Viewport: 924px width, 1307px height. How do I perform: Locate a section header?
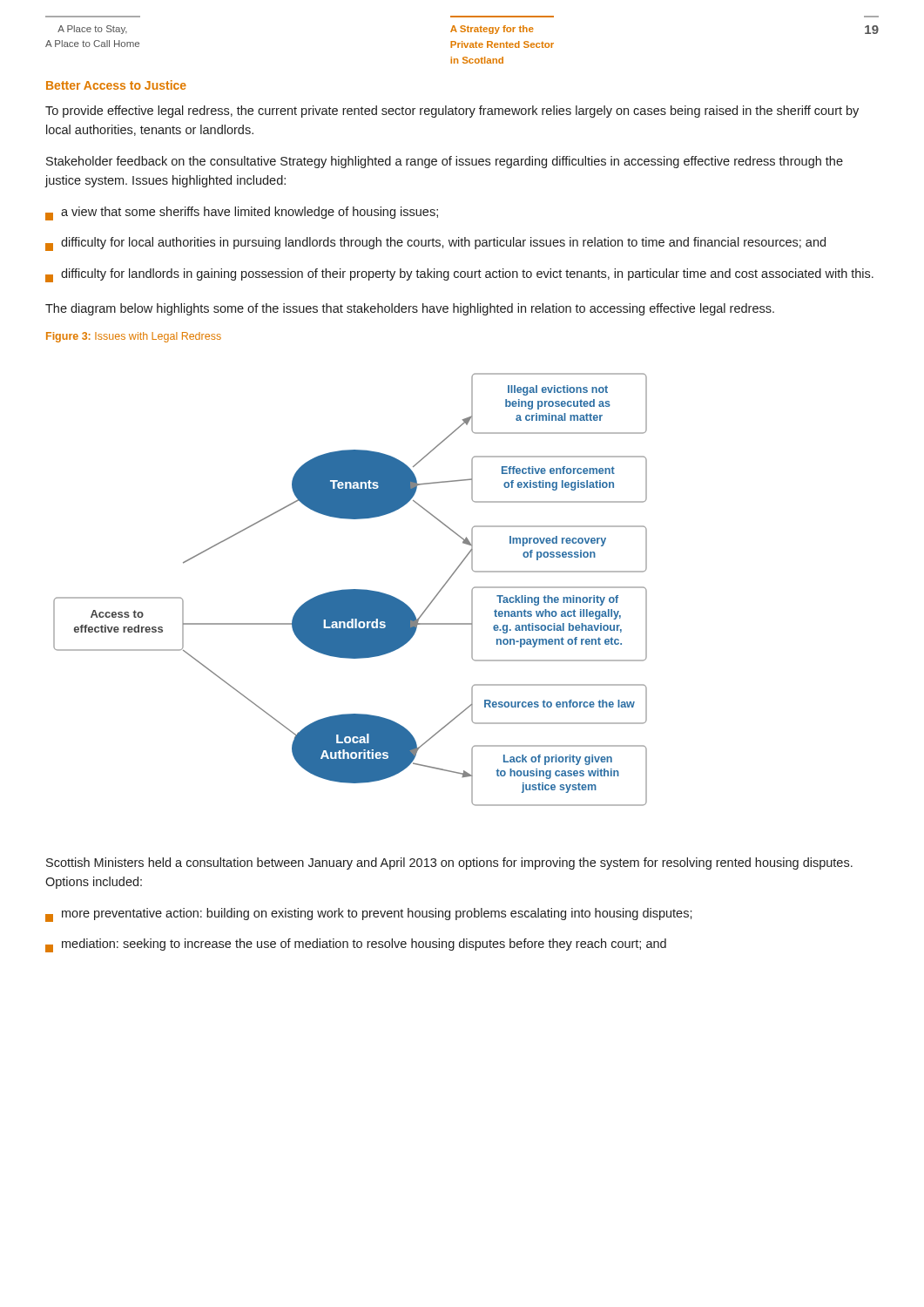click(116, 85)
